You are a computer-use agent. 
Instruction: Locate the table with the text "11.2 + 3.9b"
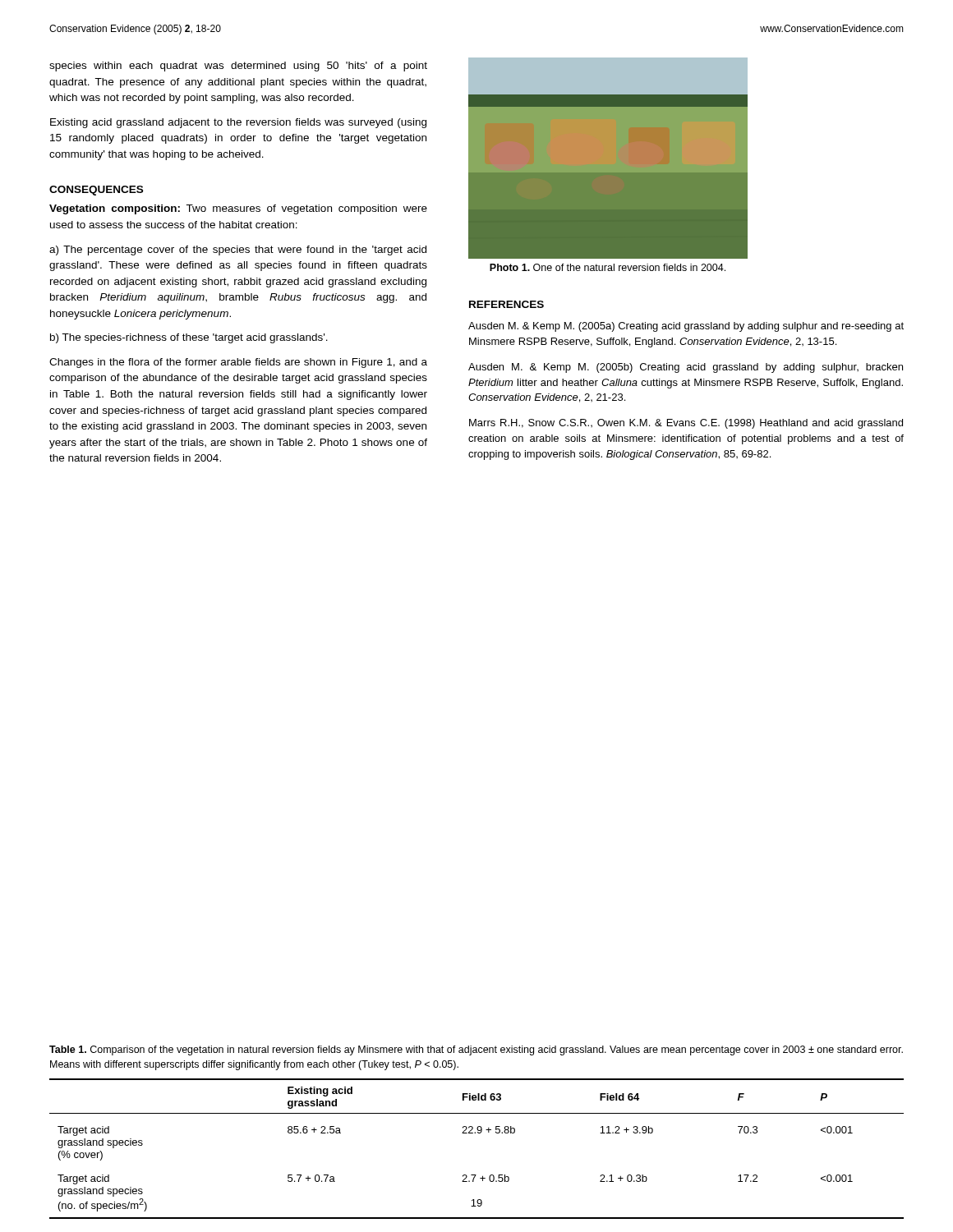pos(476,1149)
